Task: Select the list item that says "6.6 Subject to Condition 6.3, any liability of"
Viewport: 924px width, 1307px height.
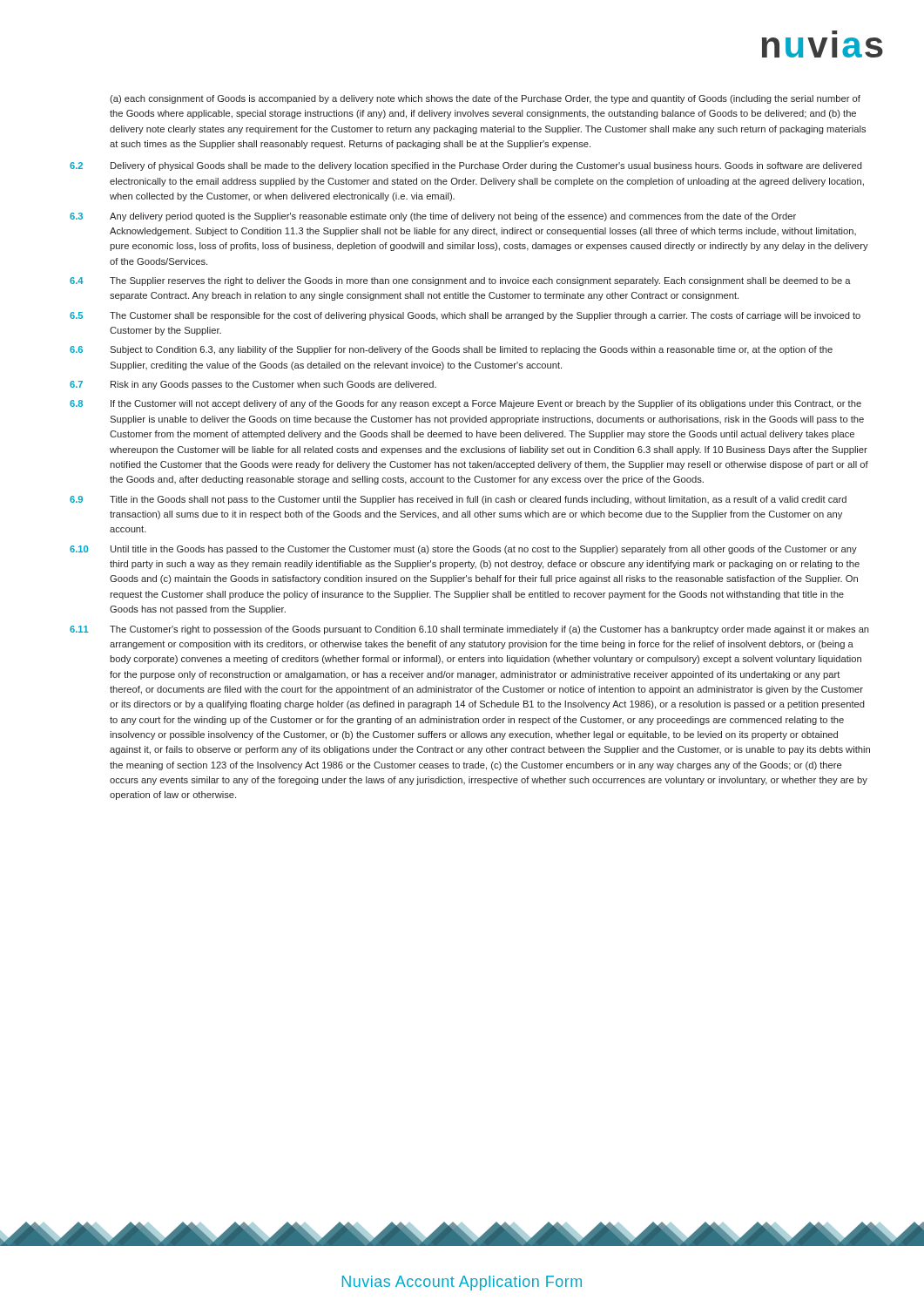Action: [471, 358]
